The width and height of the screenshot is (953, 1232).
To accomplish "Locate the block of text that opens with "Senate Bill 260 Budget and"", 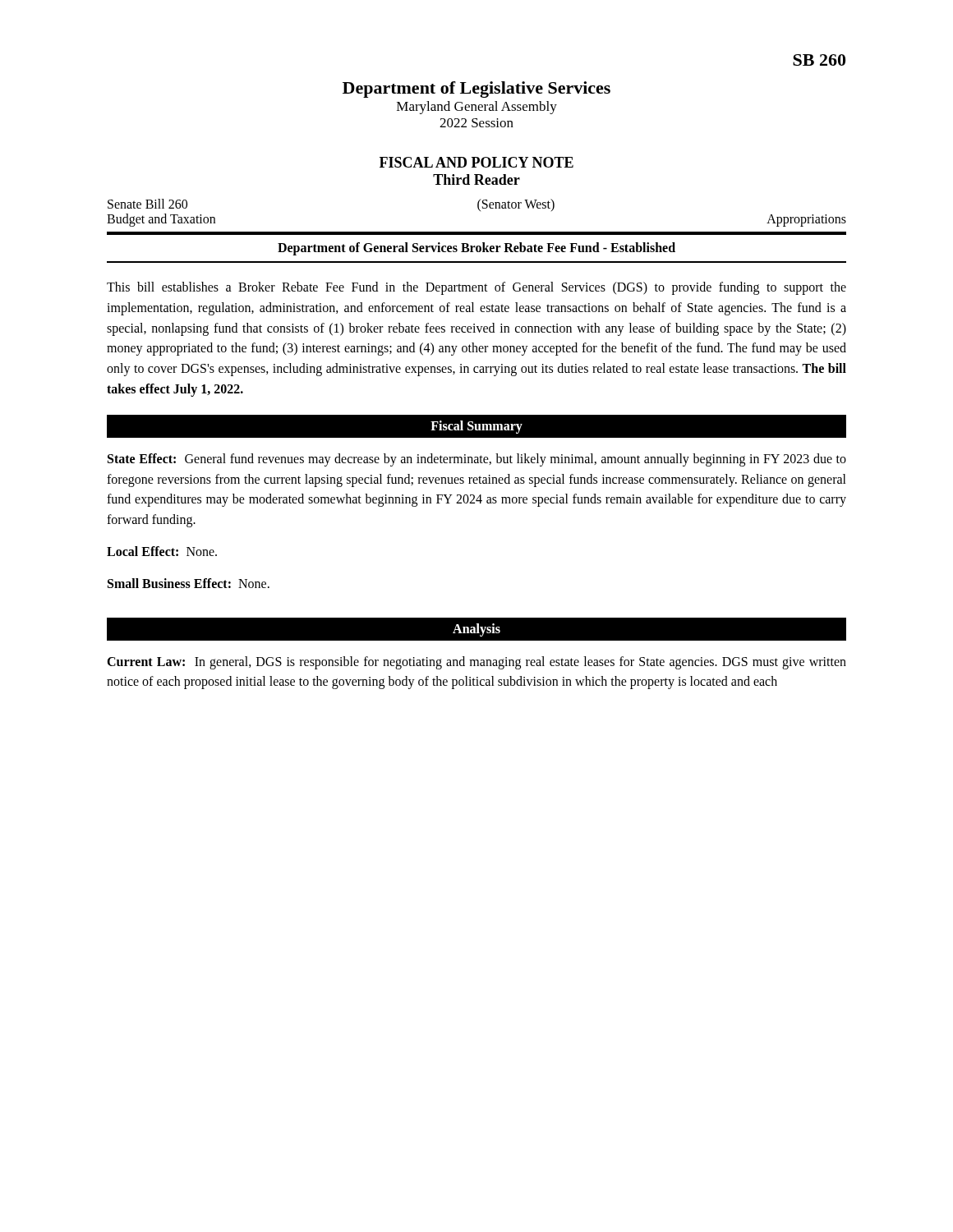I will tap(476, 212).
